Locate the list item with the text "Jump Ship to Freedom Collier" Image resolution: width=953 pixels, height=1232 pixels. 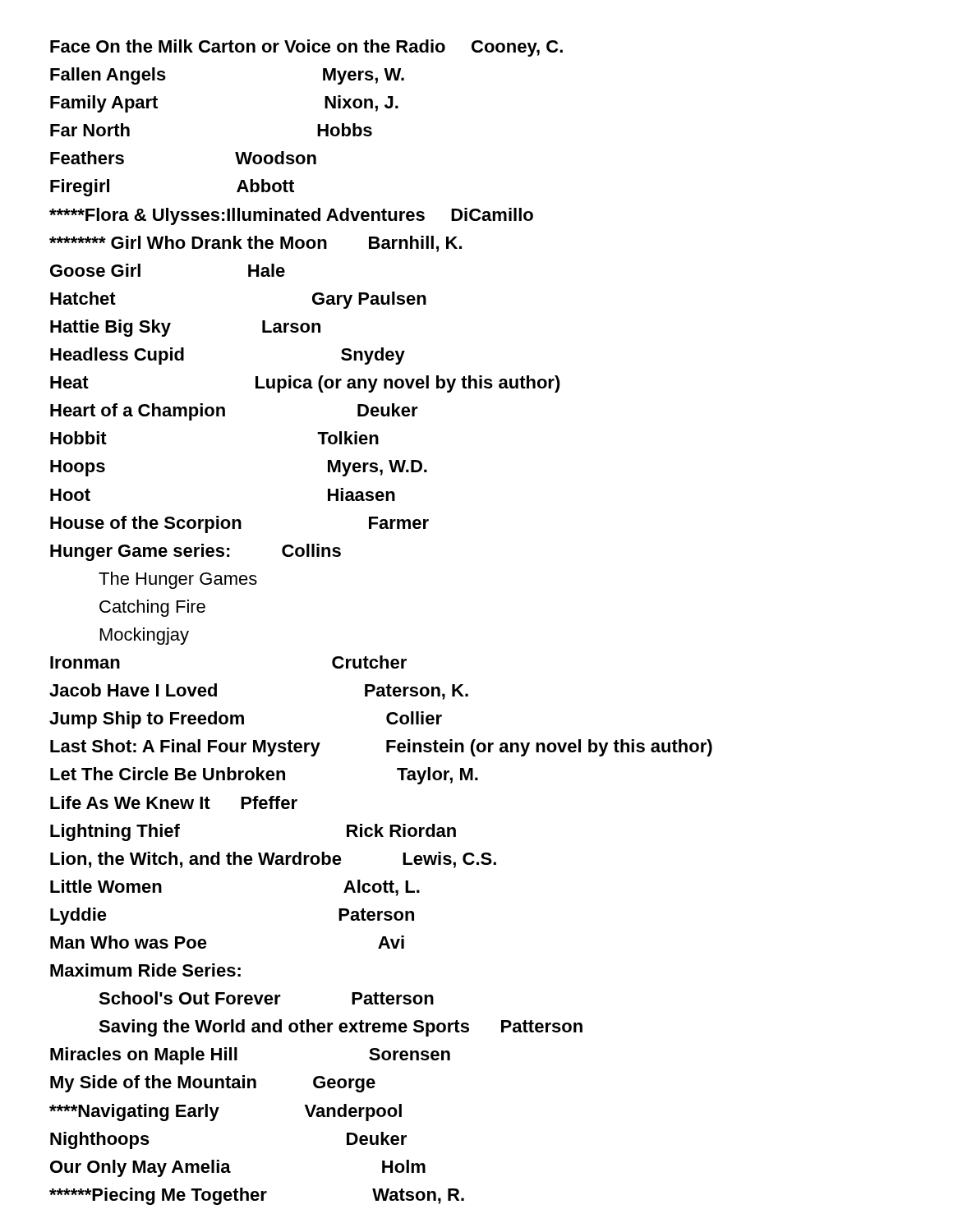pyautogui.click(x=246, y=718)
